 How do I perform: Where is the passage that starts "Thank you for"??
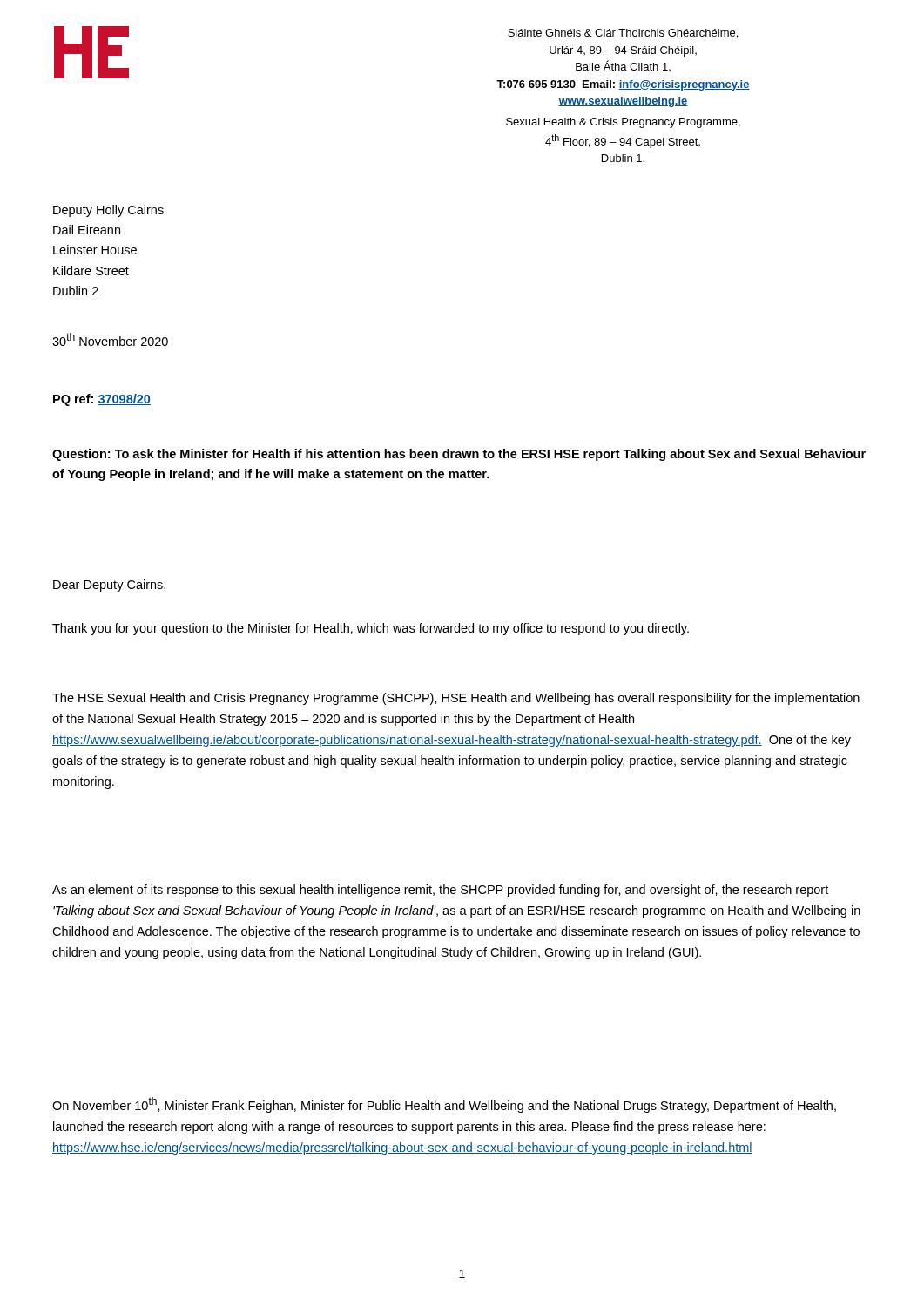[x=371, y=628]
